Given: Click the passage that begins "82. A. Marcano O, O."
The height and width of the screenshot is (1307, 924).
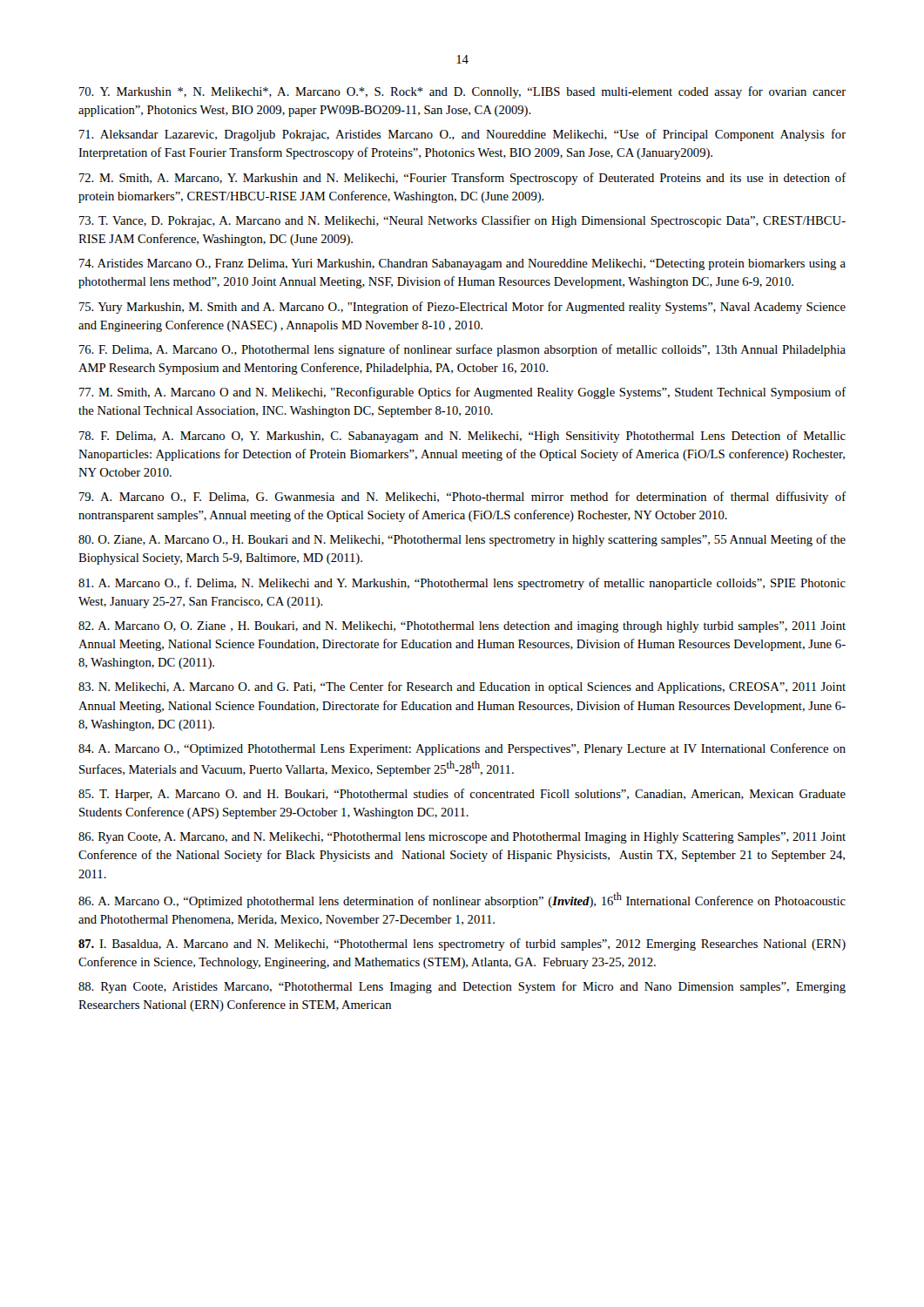Looking at the screenshot, I should pyautogui.click(x=462, y=644).
